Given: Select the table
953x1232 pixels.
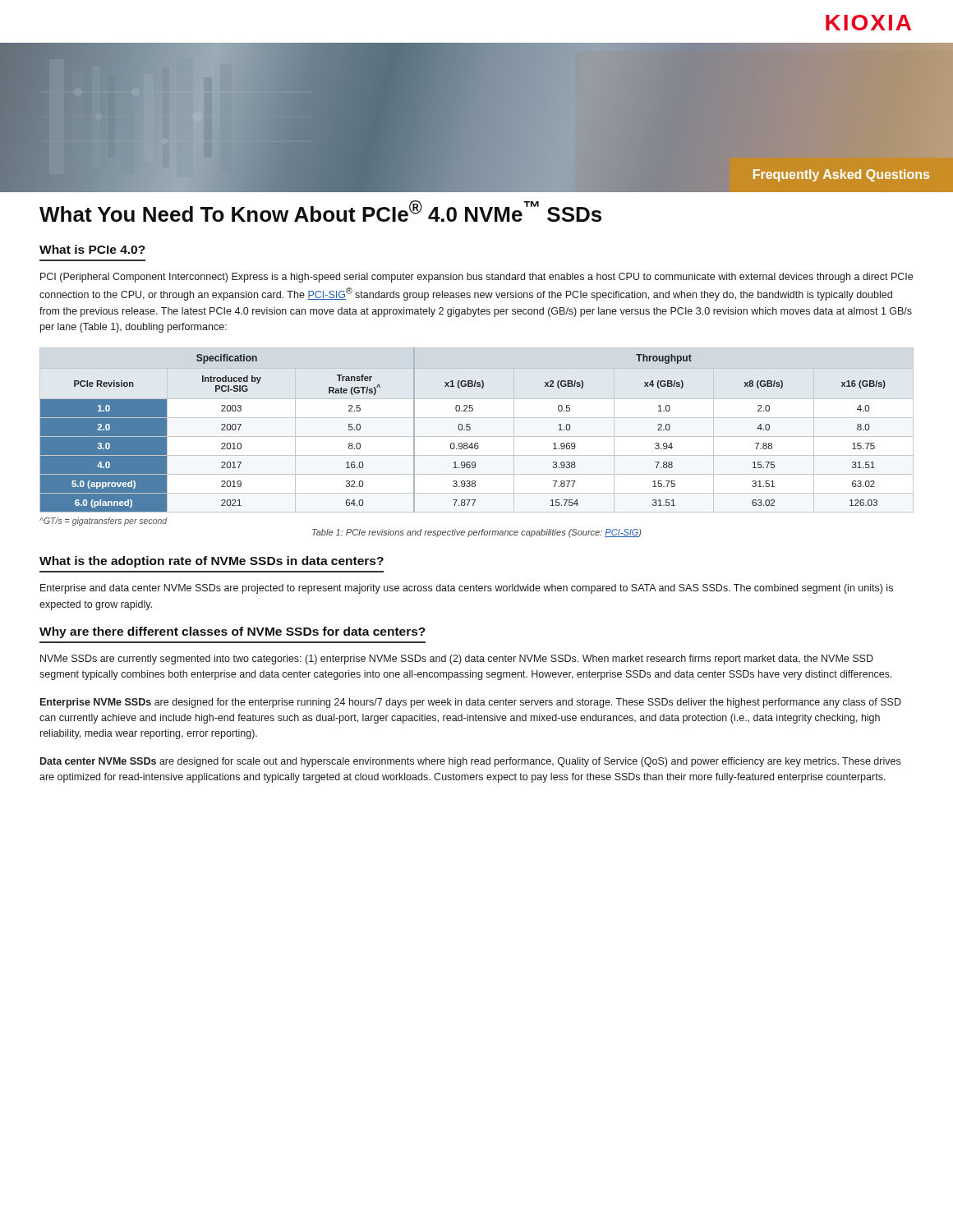Looking at the screenshot, I should tap(476, 430).
